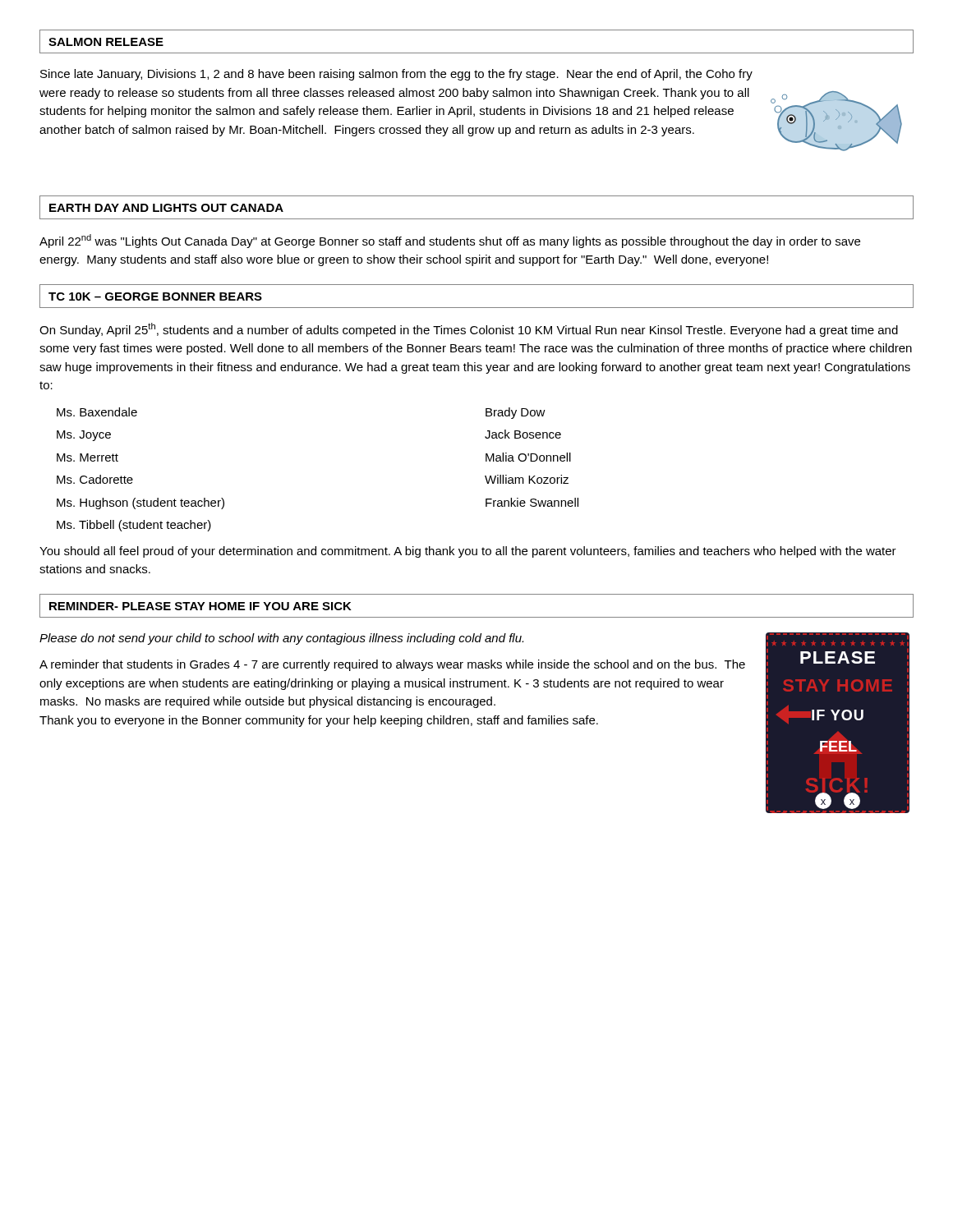
Task: Find the region starting "Ms. Joyce"
Action: tap(84, 434)
